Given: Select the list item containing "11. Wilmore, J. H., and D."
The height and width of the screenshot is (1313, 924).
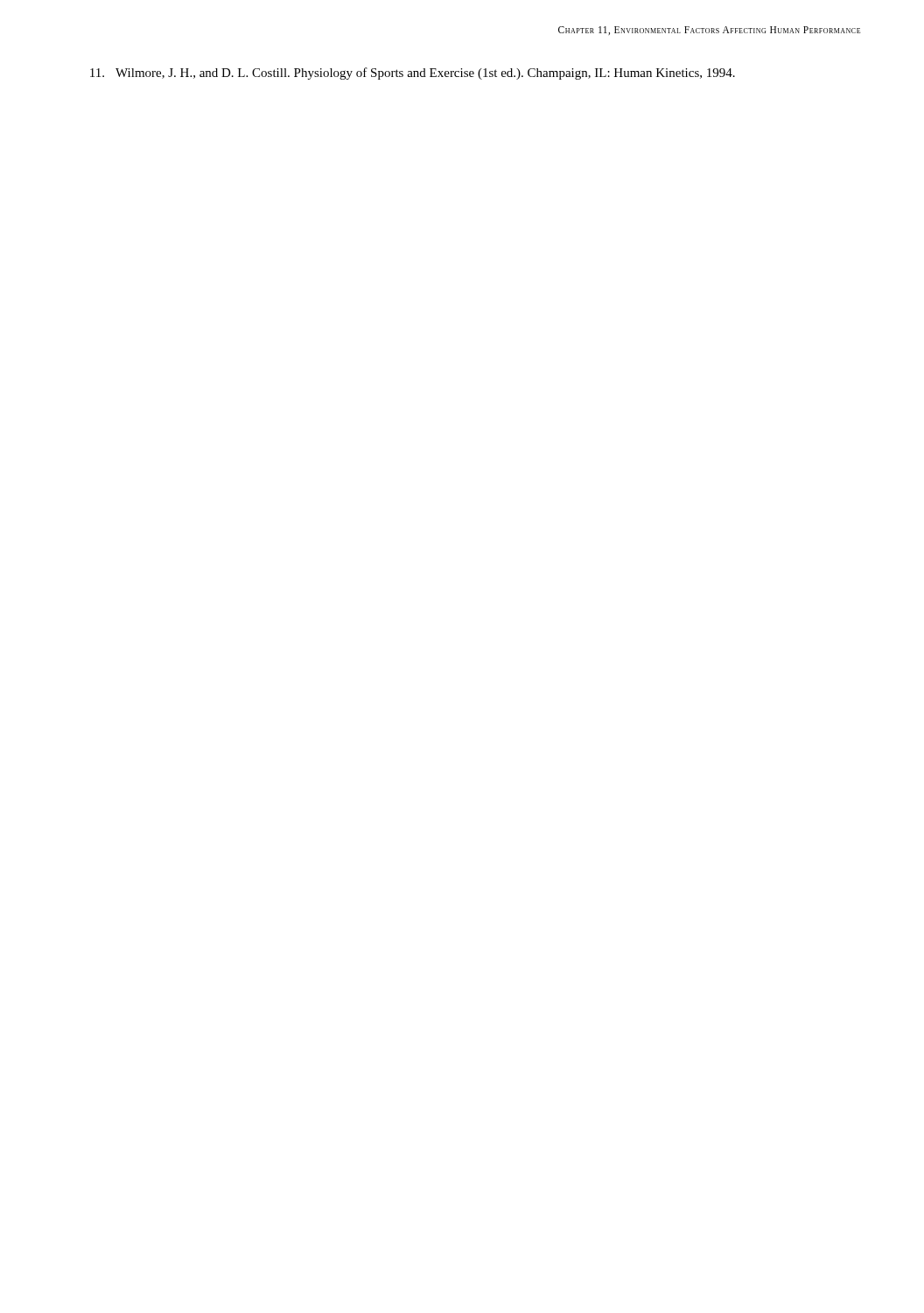Looking at the screenshot, I should [462, 73].
